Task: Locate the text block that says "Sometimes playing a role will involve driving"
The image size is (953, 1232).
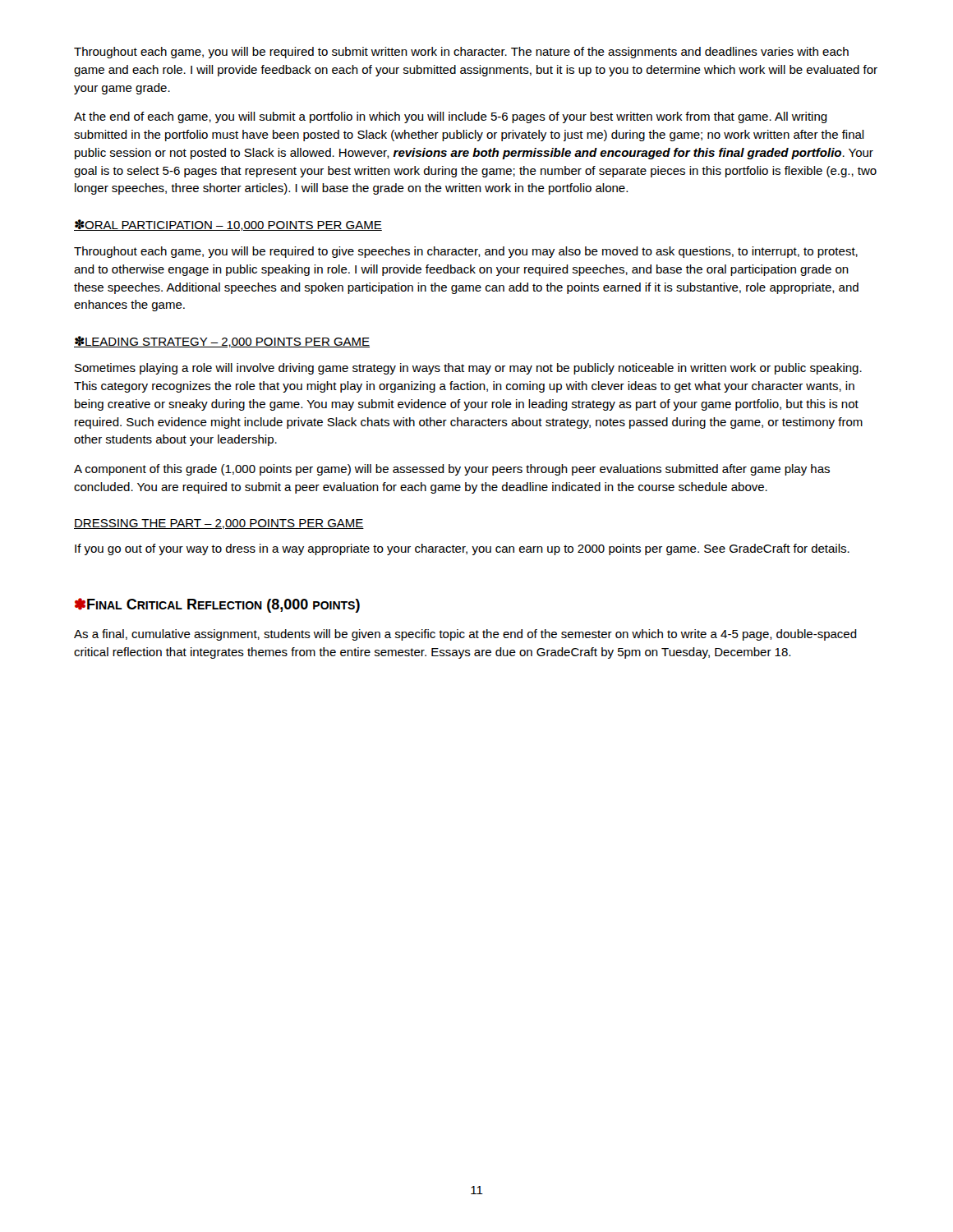Action: point(476,404)
